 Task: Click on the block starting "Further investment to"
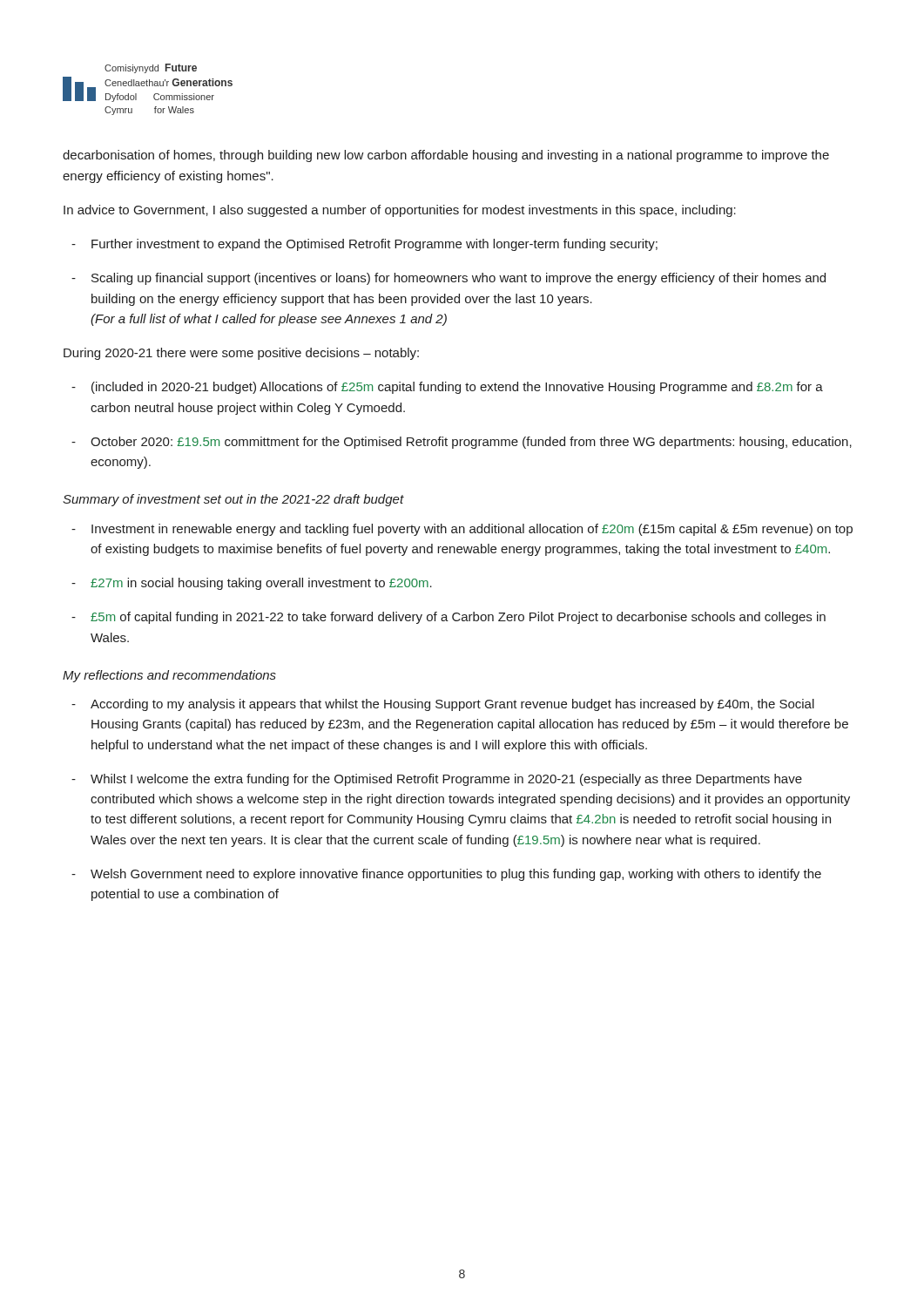462,244
